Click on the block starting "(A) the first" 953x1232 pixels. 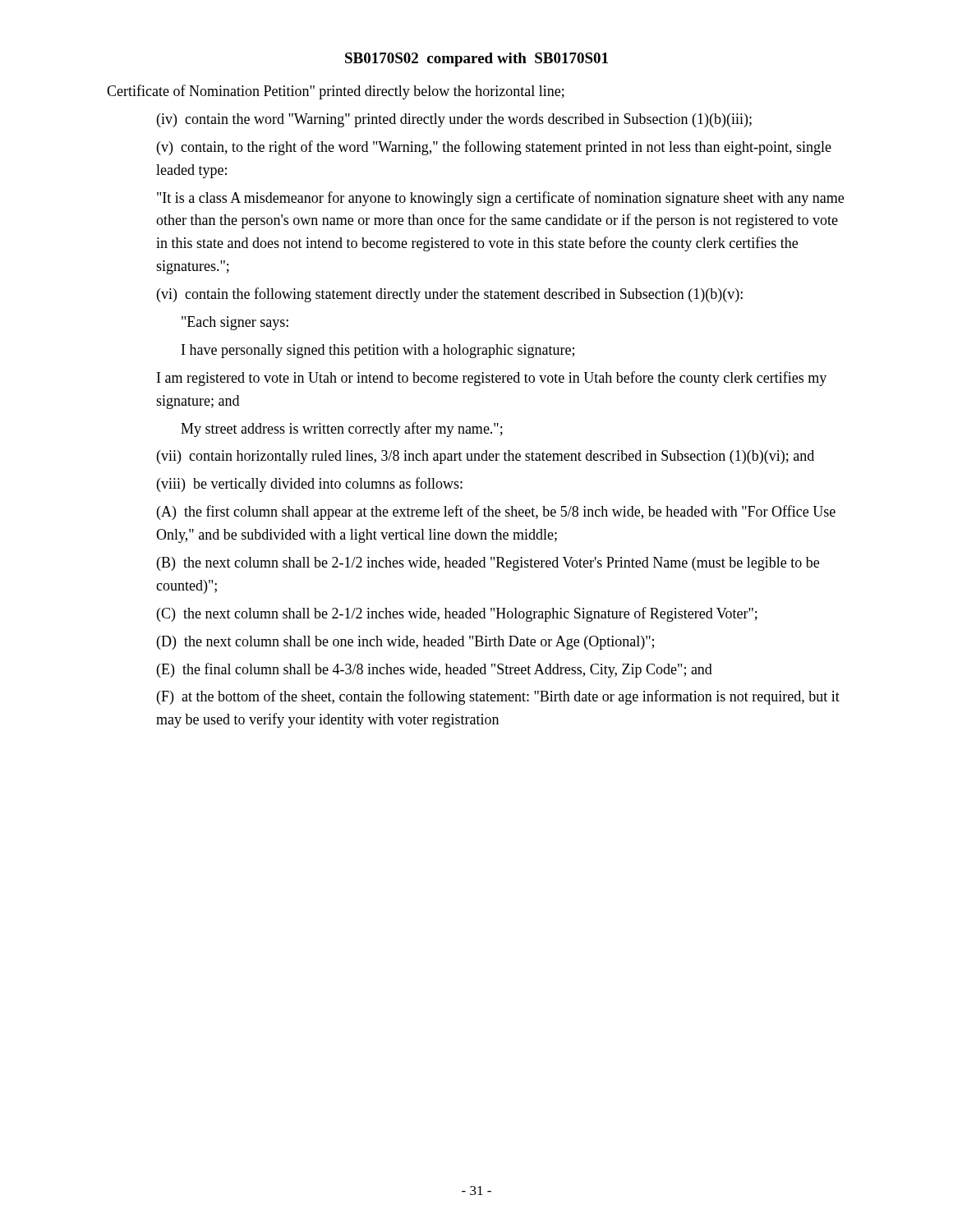(501, 524)
